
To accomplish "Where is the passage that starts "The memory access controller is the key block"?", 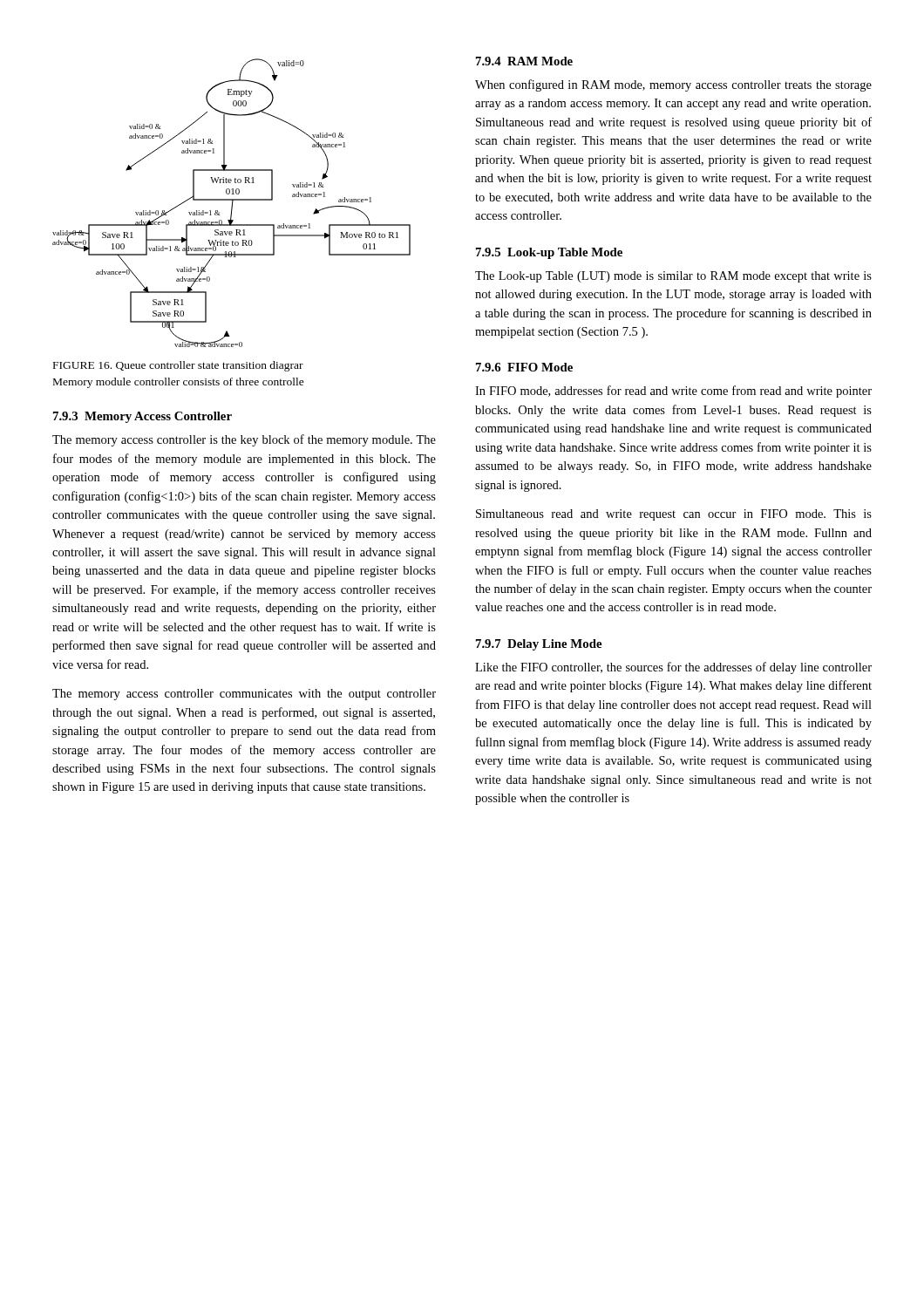I will pos(244,552).
